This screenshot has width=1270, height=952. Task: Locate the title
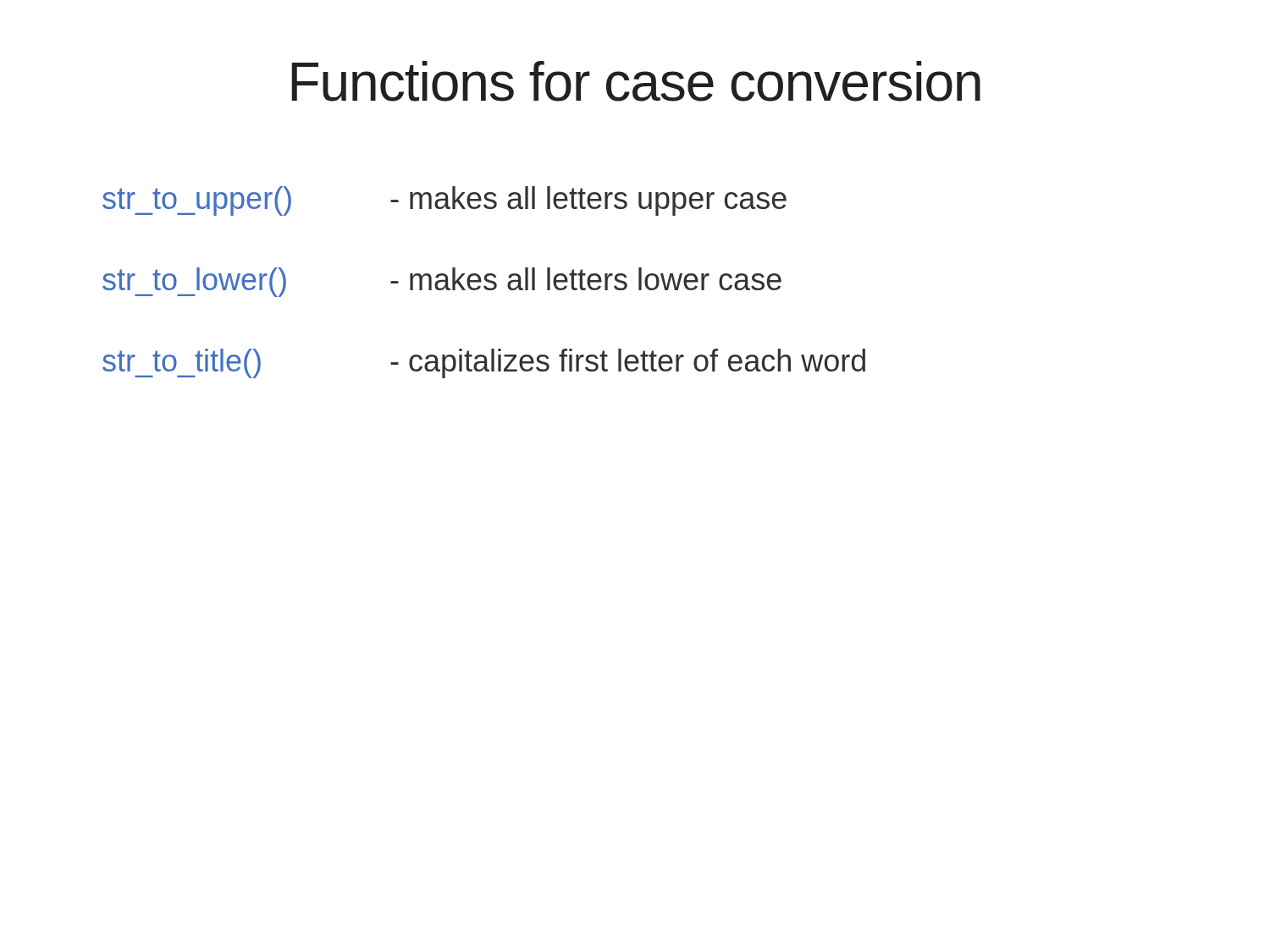click(635, 82)
